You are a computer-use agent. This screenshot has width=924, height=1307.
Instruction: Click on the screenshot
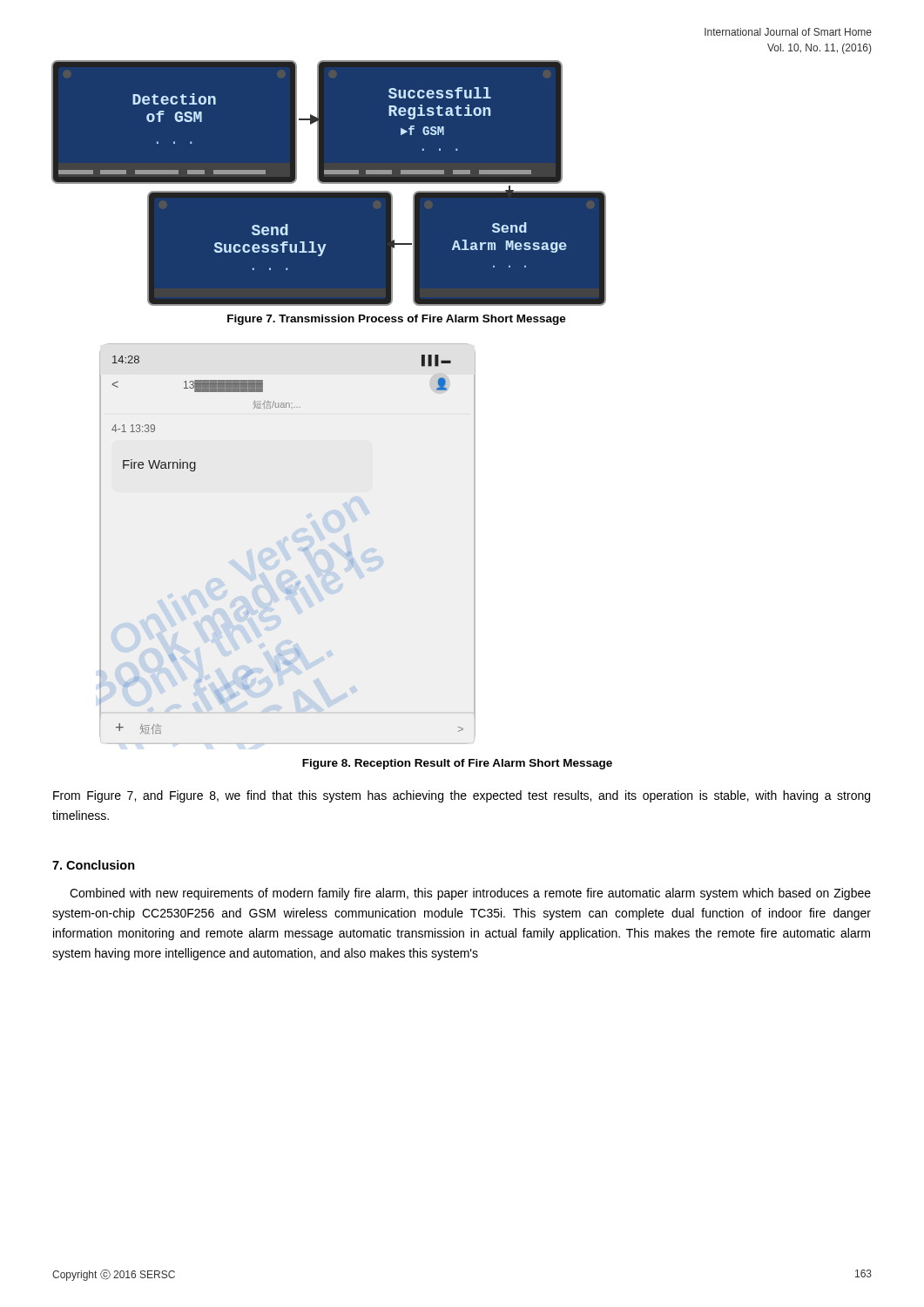[x=287, y=545]
